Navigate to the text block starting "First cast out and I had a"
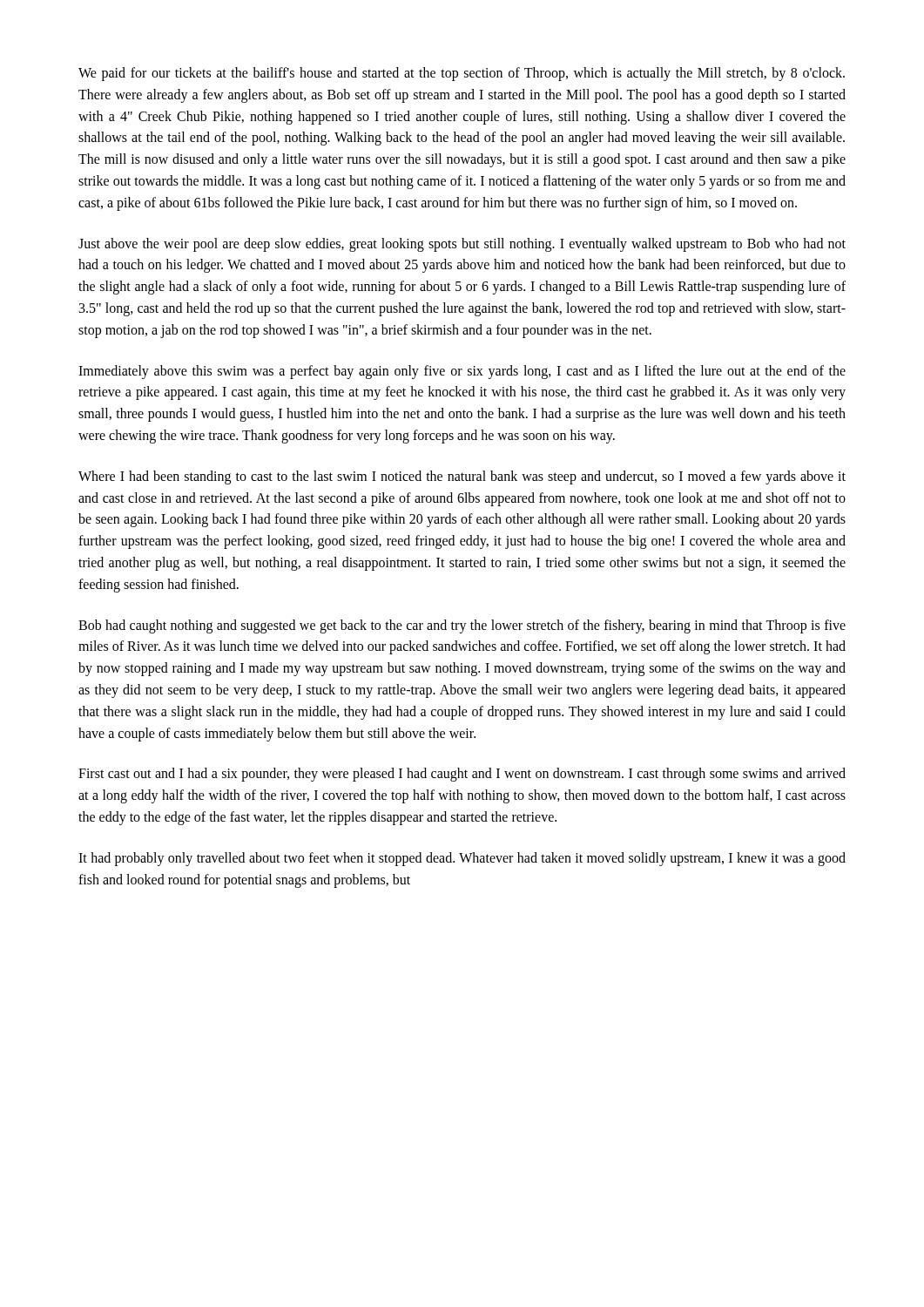 coord(462,795)
